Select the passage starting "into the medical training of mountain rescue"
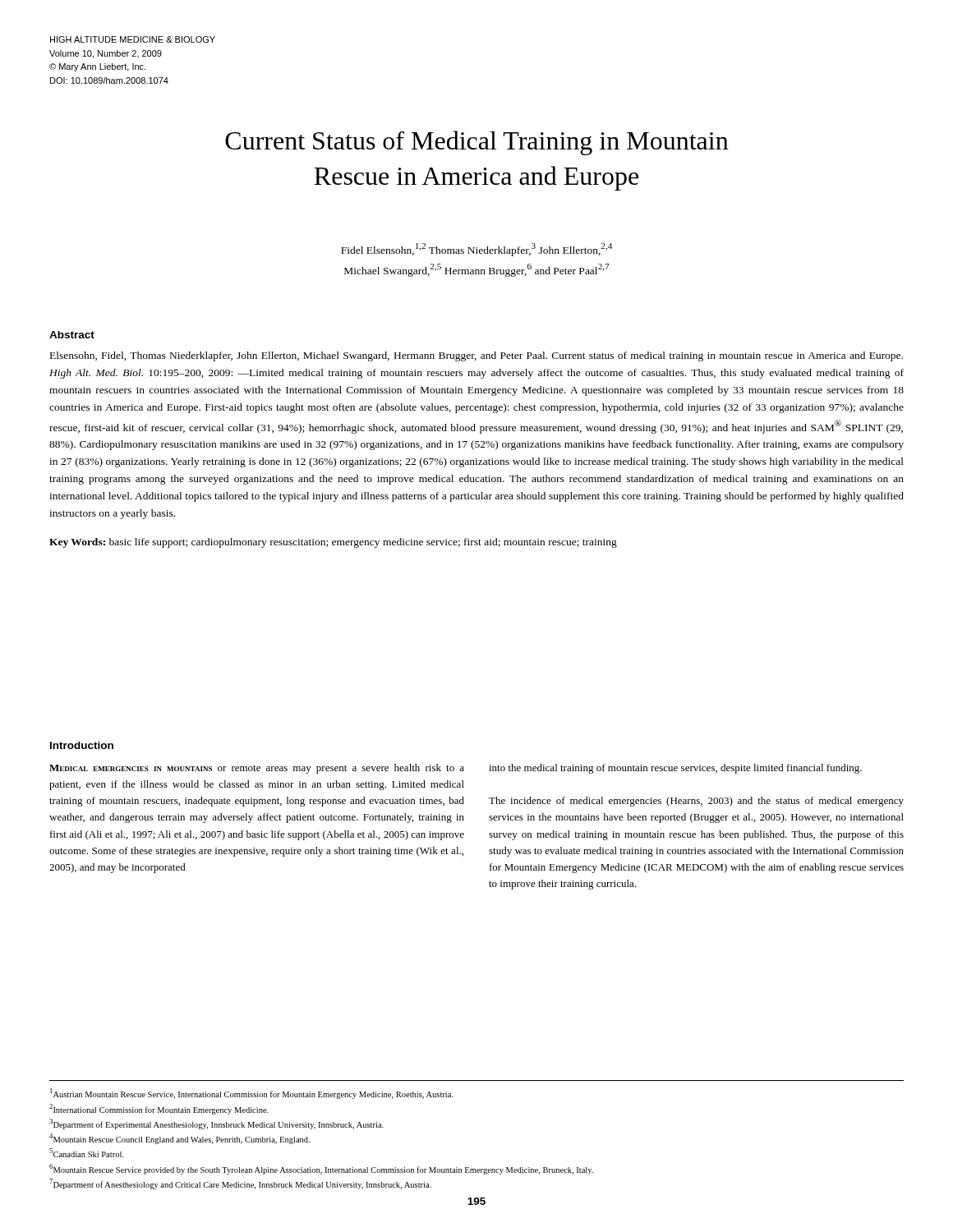 (x=696, y=825)
